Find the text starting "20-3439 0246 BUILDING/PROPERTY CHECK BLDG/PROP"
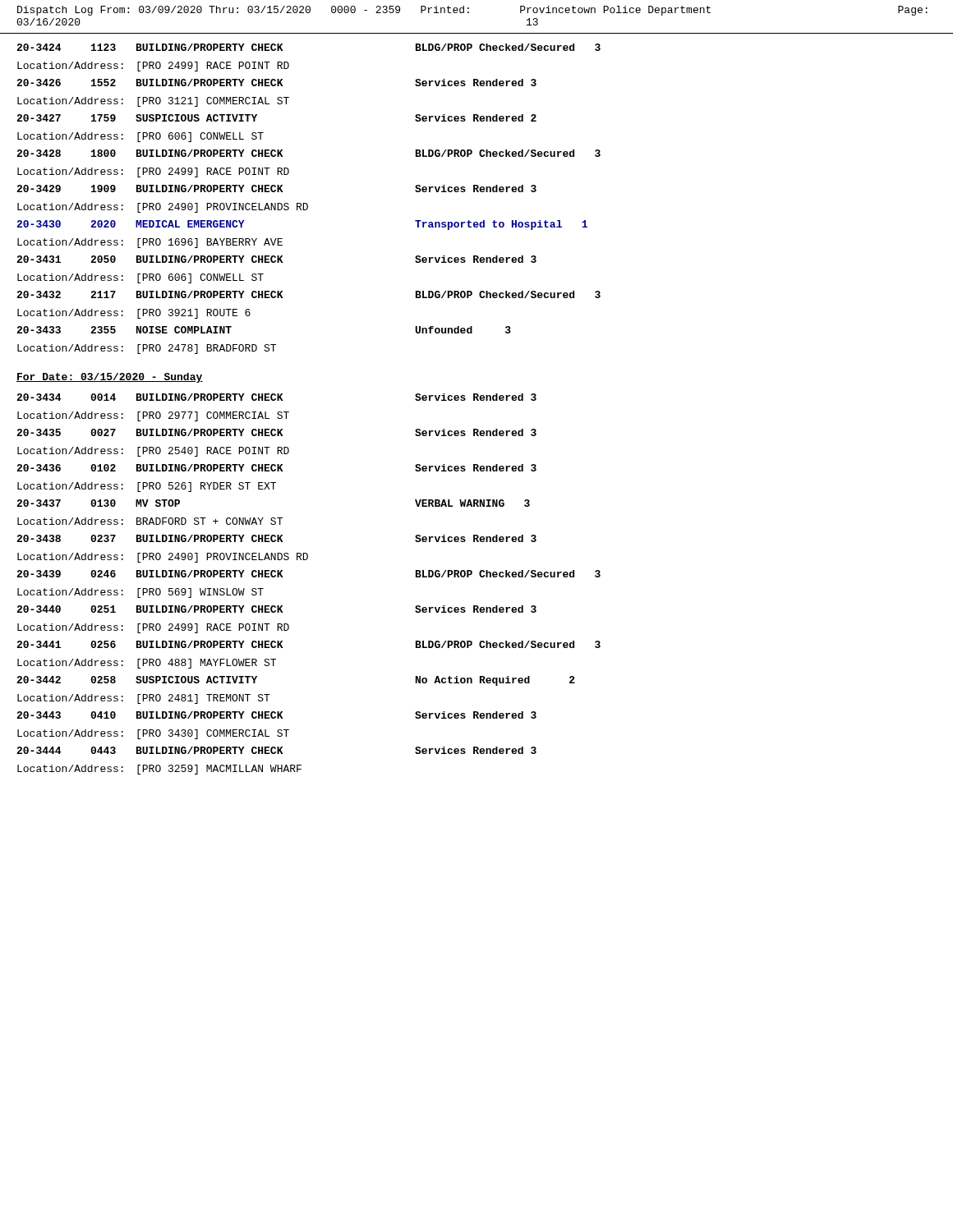Screen dimensions: 1232x953 coord(476,584)
